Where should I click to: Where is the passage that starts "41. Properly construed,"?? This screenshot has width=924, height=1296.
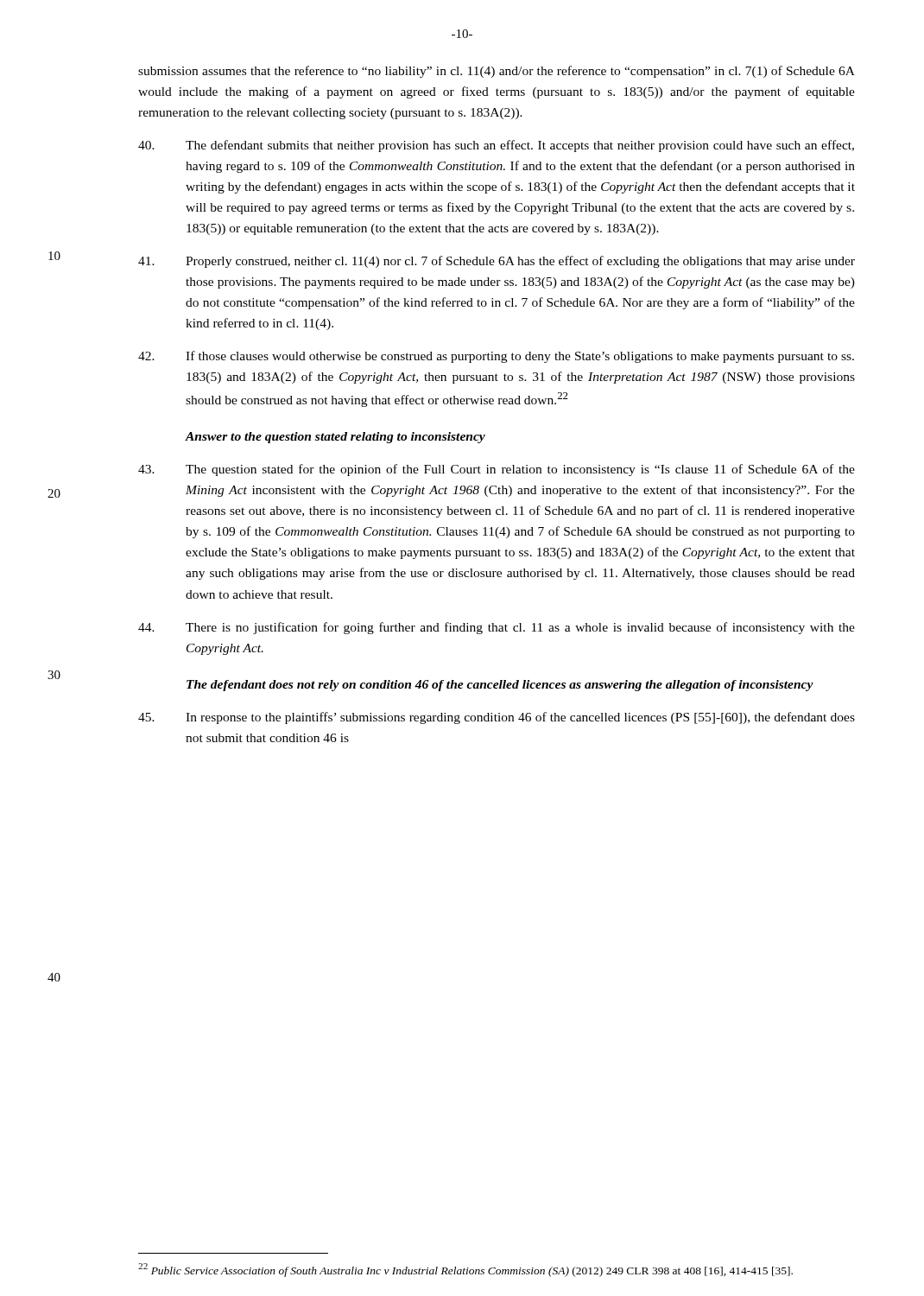(x=497, y=292)
